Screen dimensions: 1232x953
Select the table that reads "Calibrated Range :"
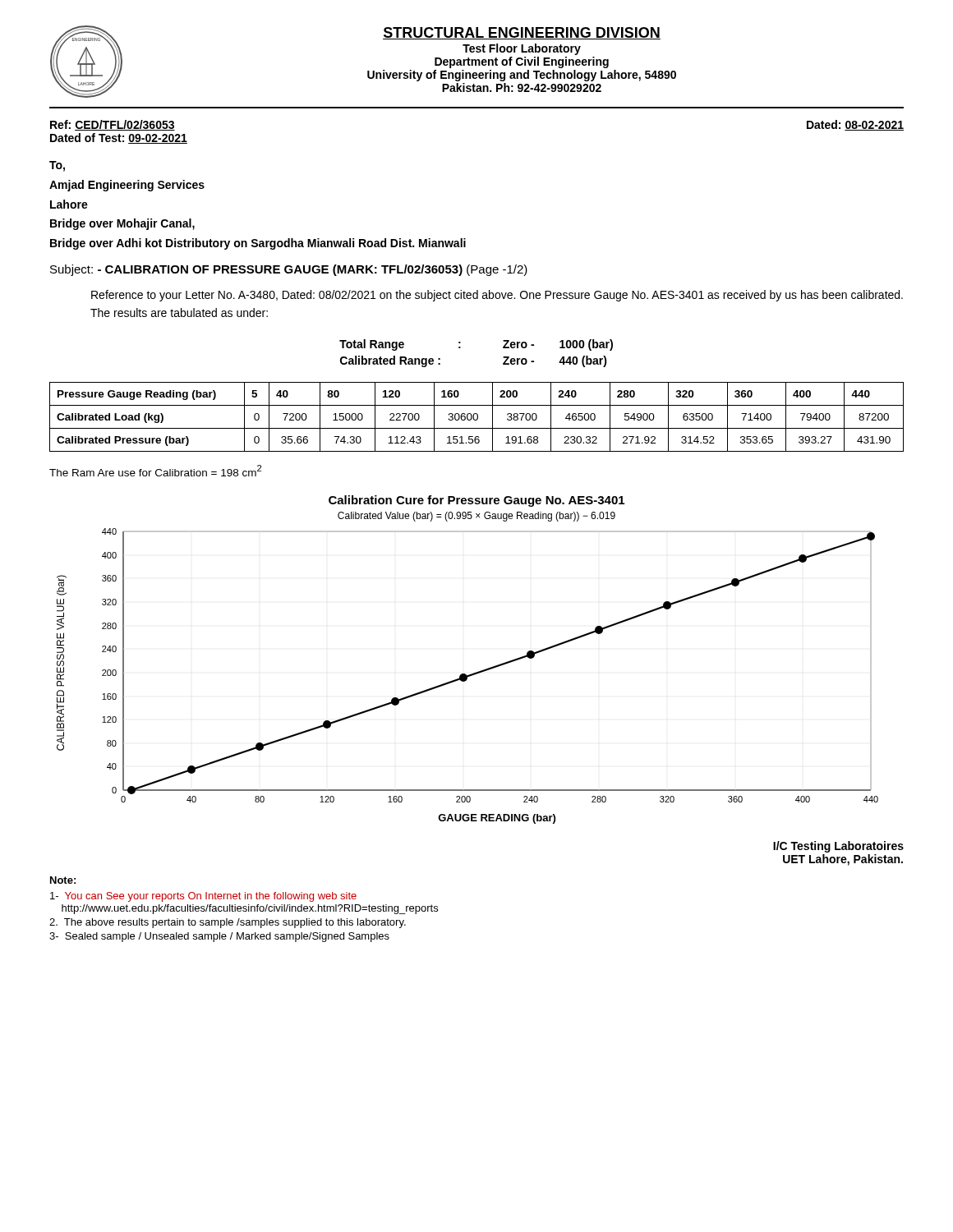click(476, 352)
